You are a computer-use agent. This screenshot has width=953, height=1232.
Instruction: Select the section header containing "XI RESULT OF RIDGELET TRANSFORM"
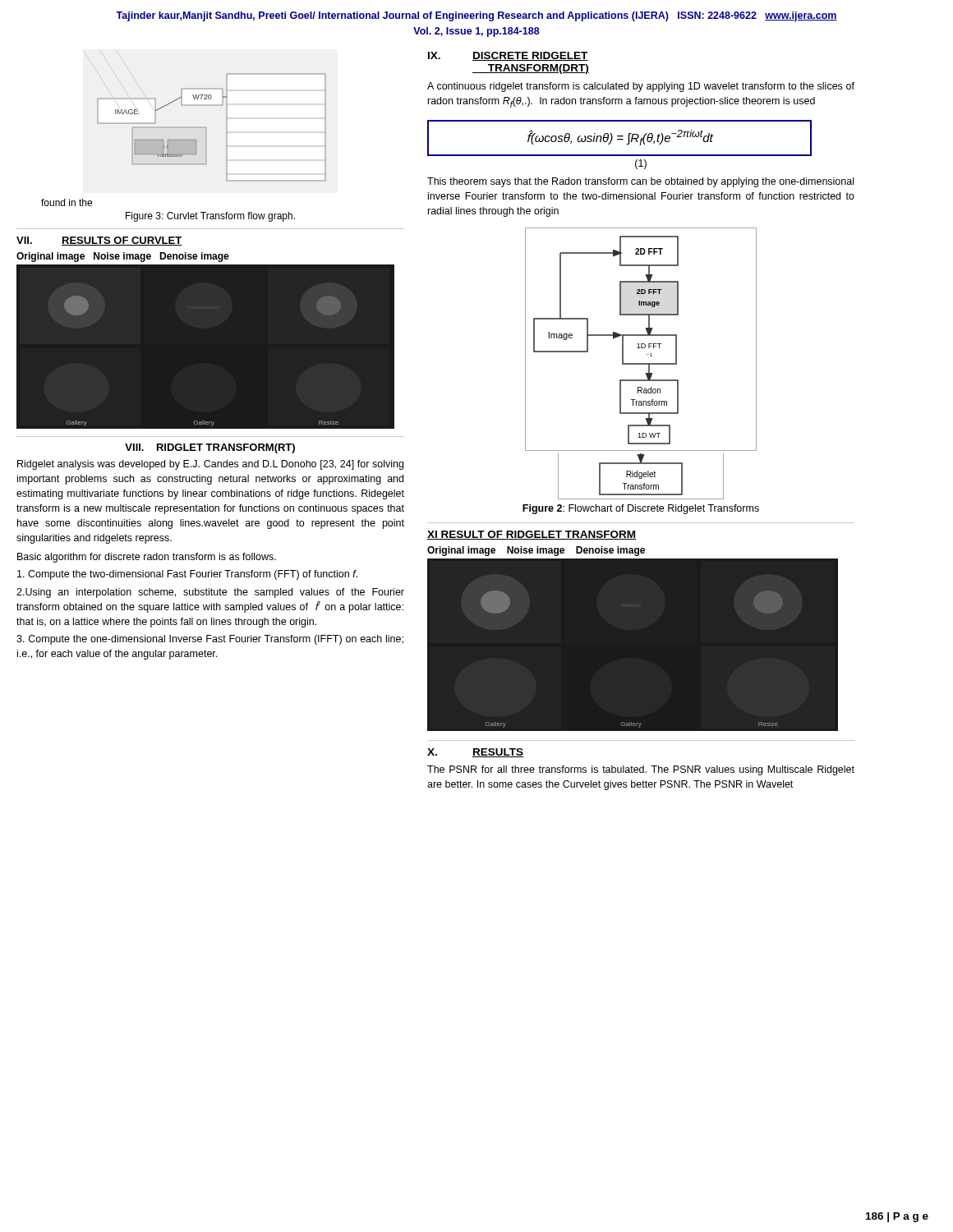pyautogui.click(x=532, y=534)
